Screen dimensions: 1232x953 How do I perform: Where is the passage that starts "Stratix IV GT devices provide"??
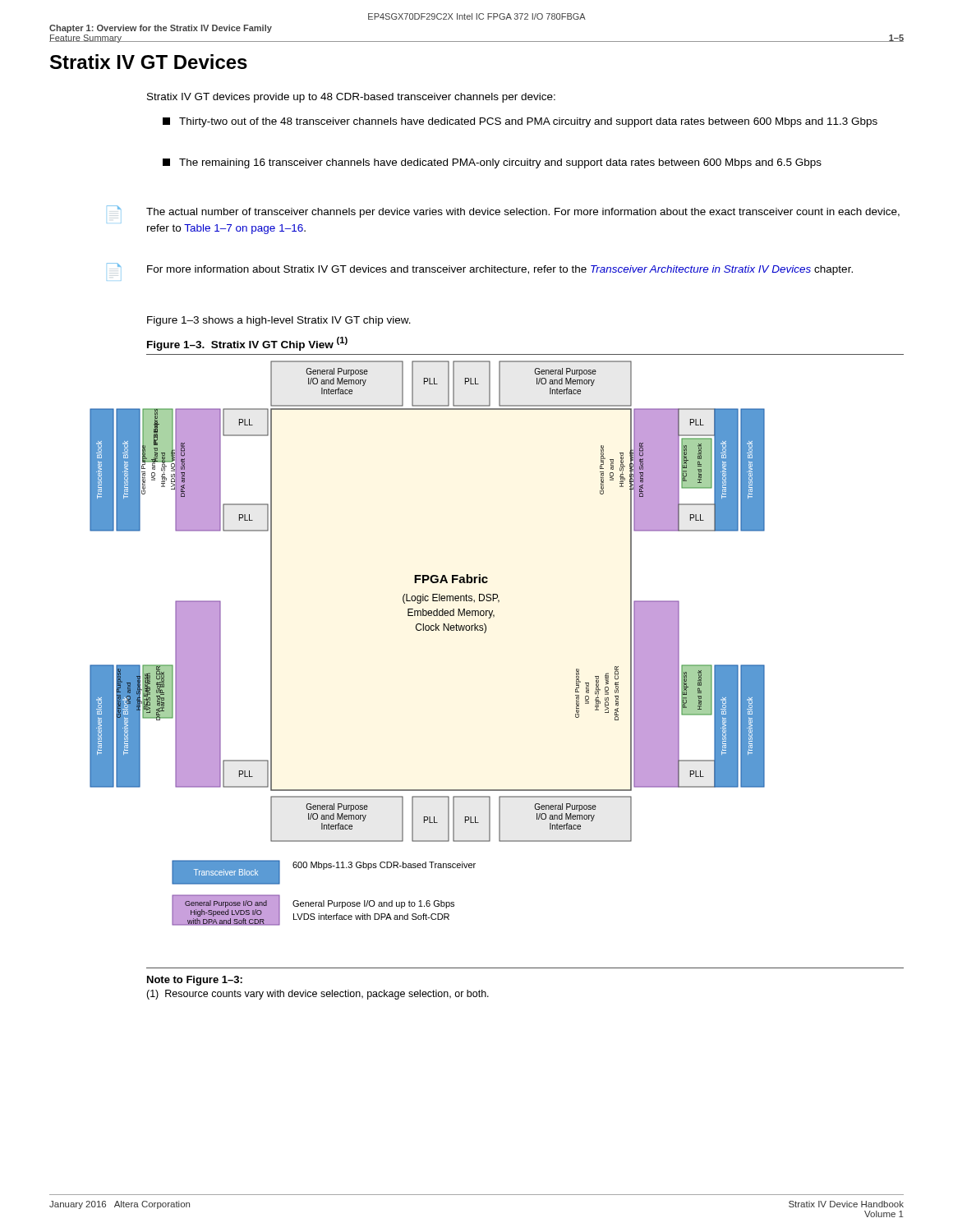click(x=351, y=96)
